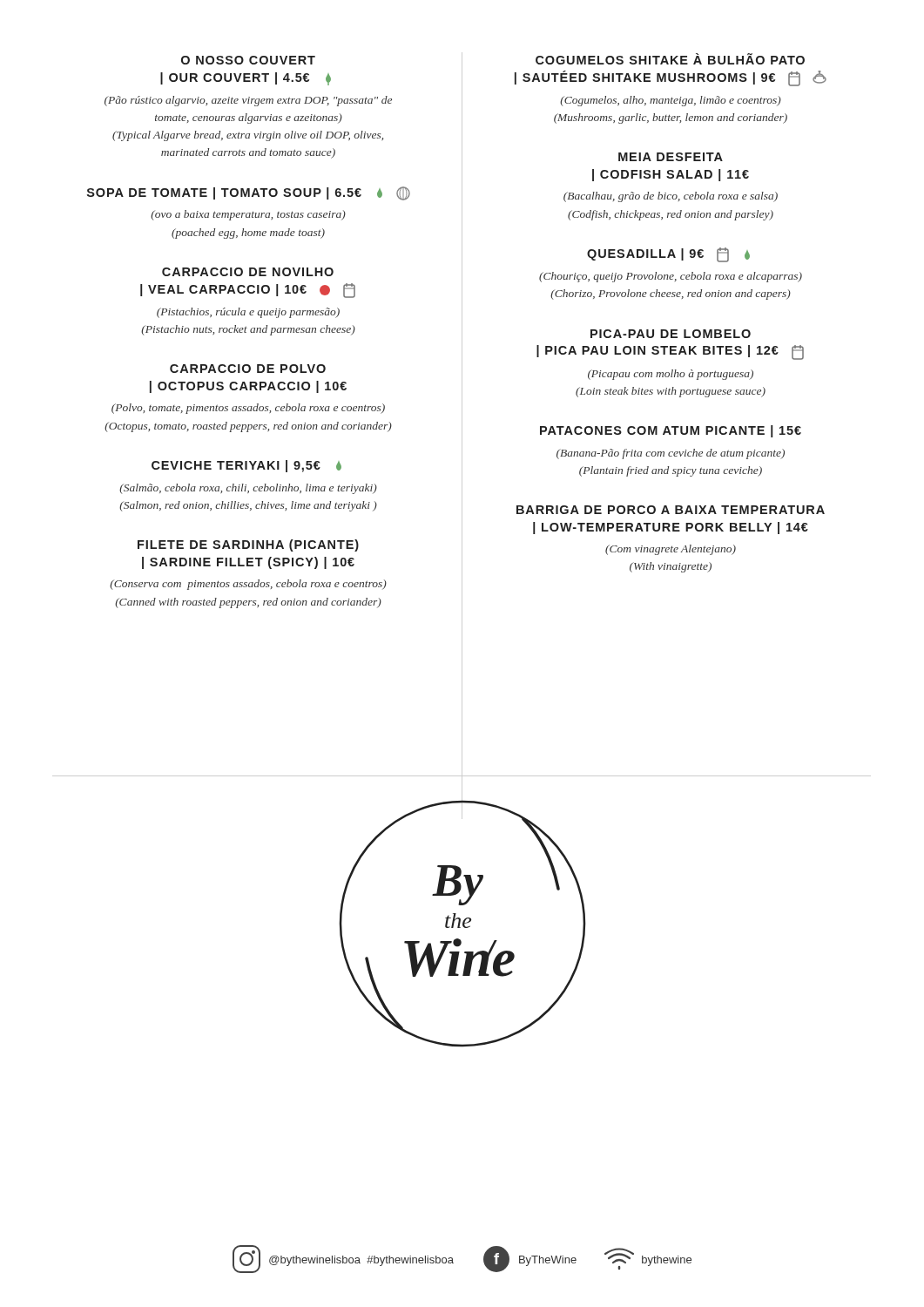Click on the section header containing "FILETE DE SARDINHA (PICANTE)|"
Viewport: 924px width, 1307px height.
pos(248,574)
